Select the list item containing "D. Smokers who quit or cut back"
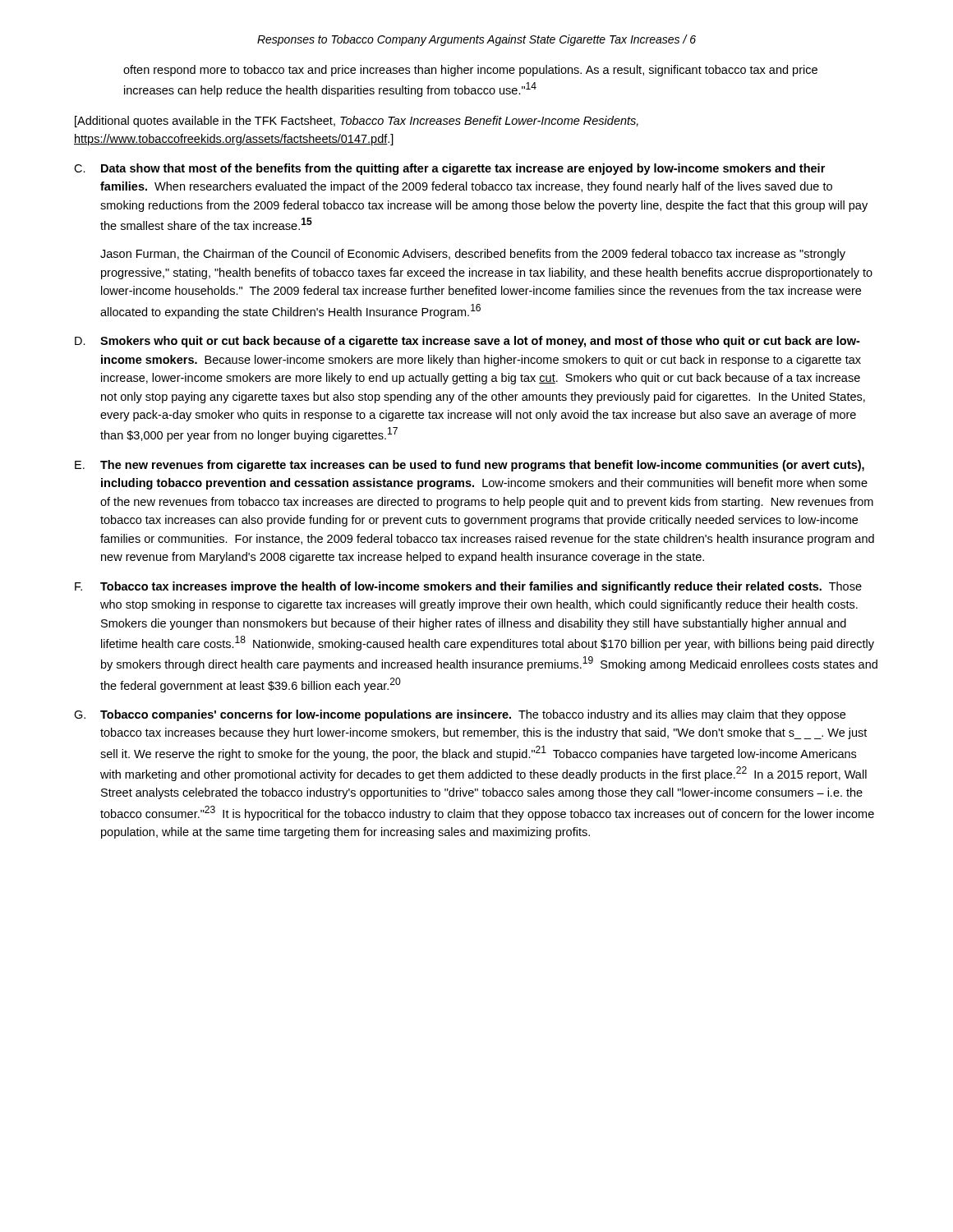 [x=476, y=388]
